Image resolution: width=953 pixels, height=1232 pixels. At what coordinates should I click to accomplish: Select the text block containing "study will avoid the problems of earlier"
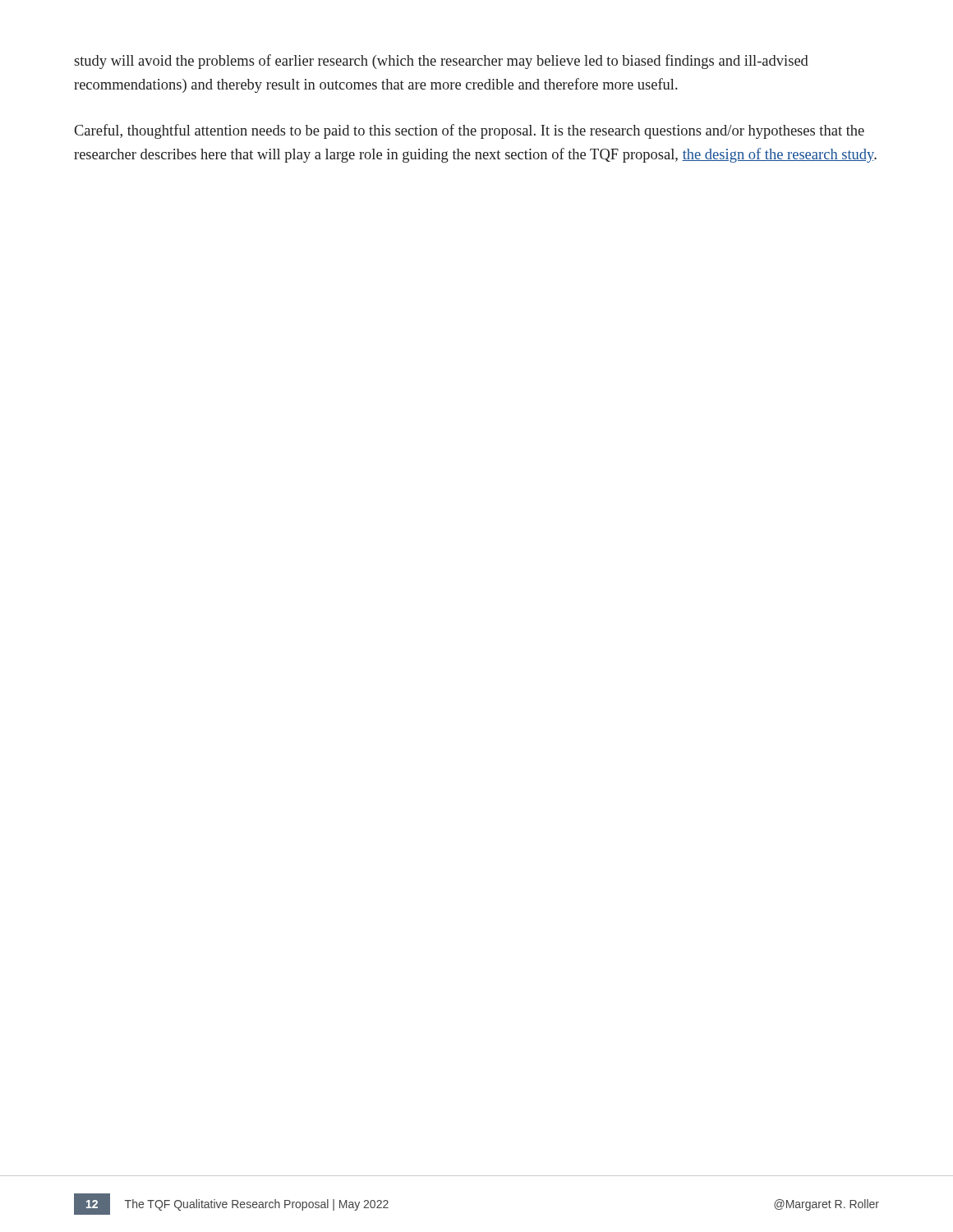coord(441,73)
